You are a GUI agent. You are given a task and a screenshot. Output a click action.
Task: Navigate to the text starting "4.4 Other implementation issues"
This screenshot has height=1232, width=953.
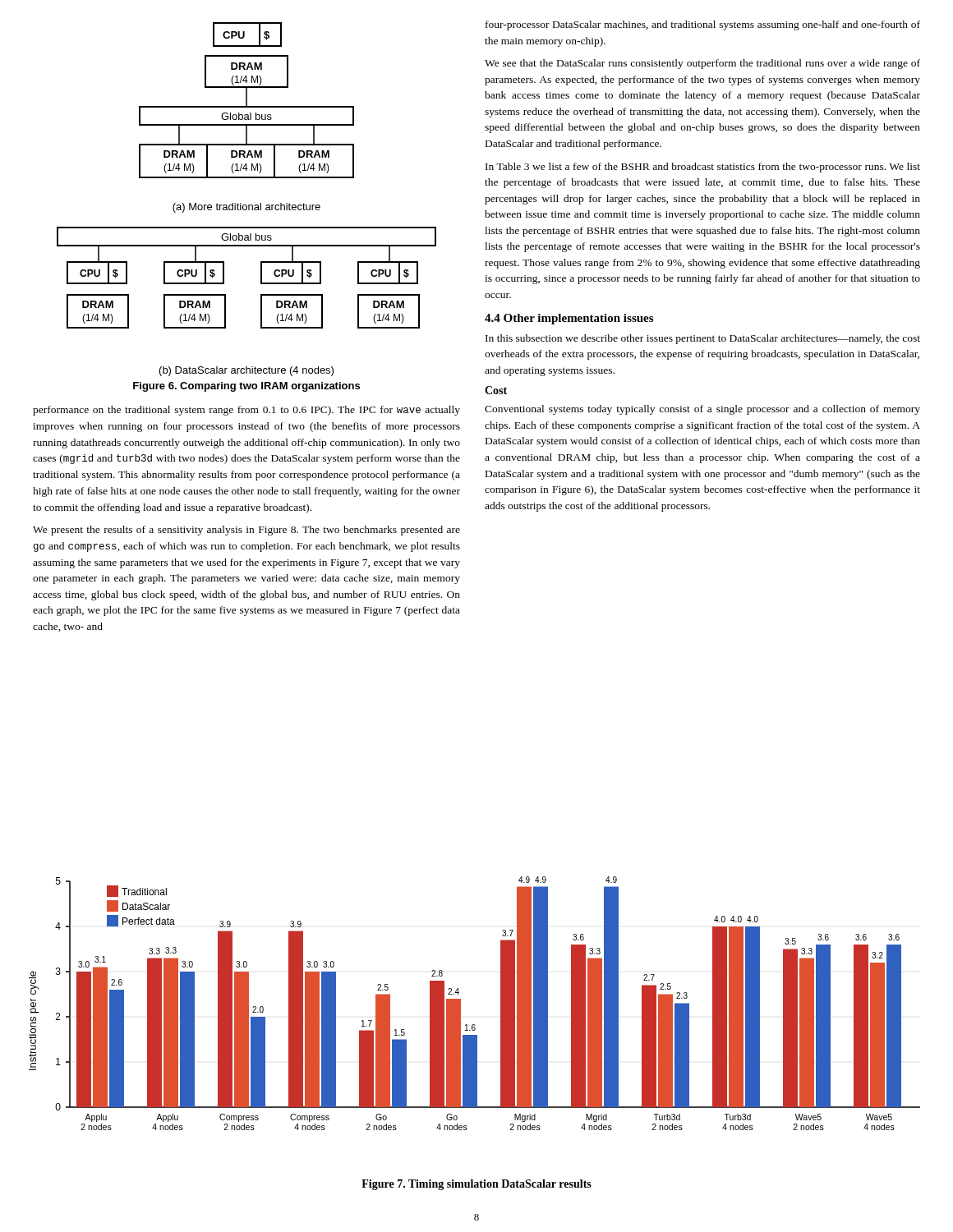[x=569, y=317]
